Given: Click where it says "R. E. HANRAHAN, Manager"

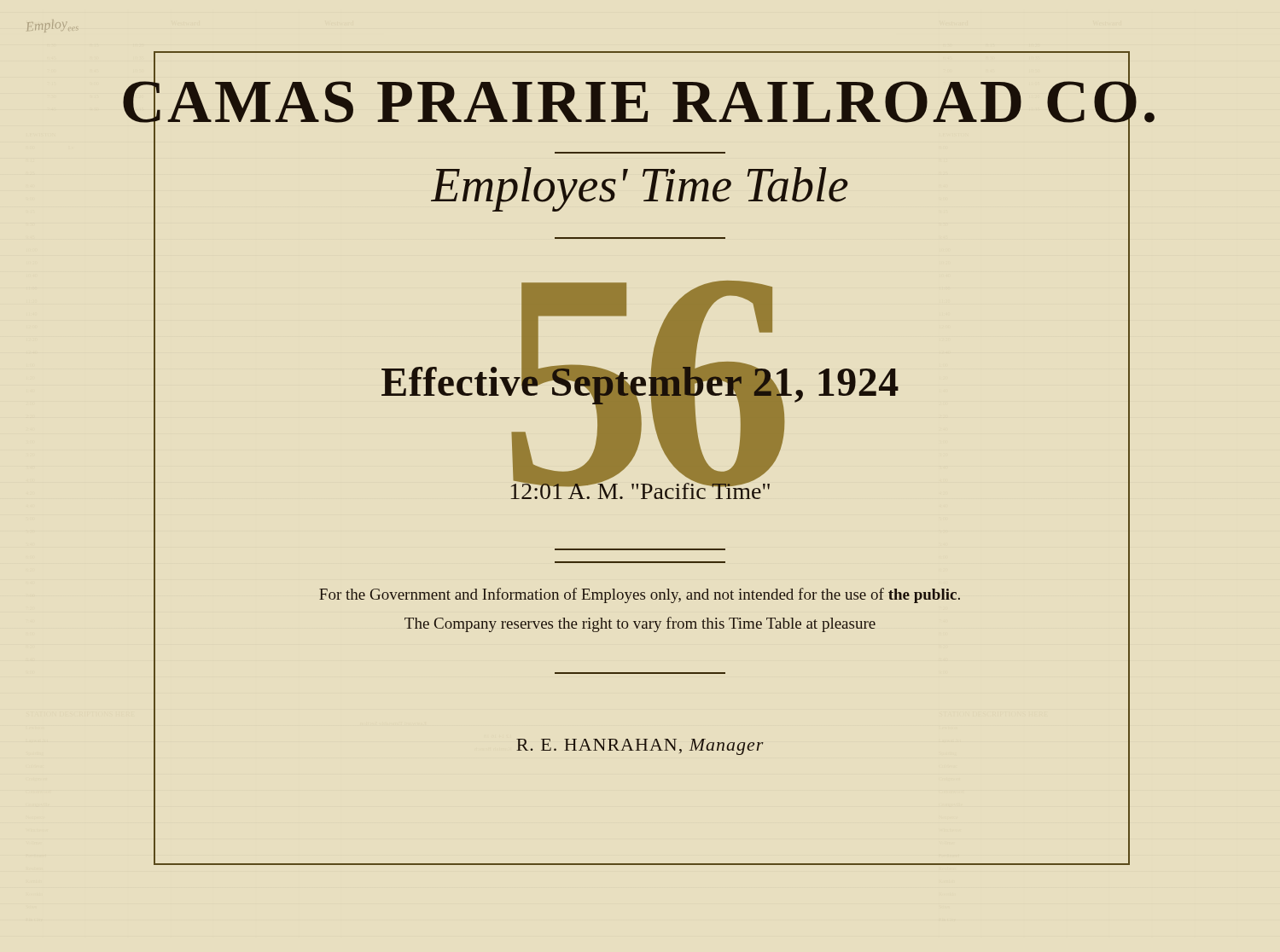Looking at the screenshot, I should tap(640, 744).
